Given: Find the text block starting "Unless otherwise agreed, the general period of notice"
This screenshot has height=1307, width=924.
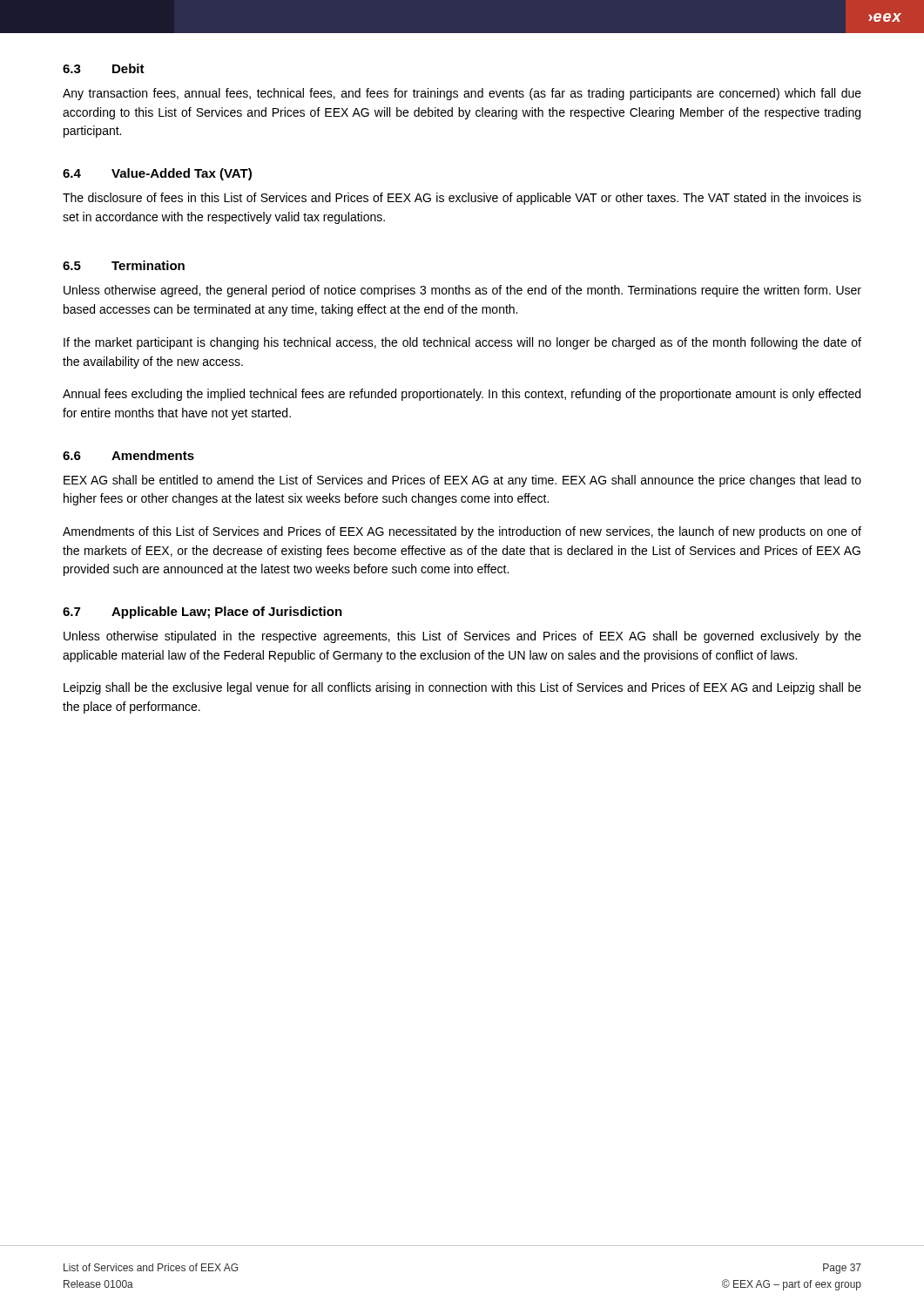Looking at the screenshot, I should tap(462, 300).
